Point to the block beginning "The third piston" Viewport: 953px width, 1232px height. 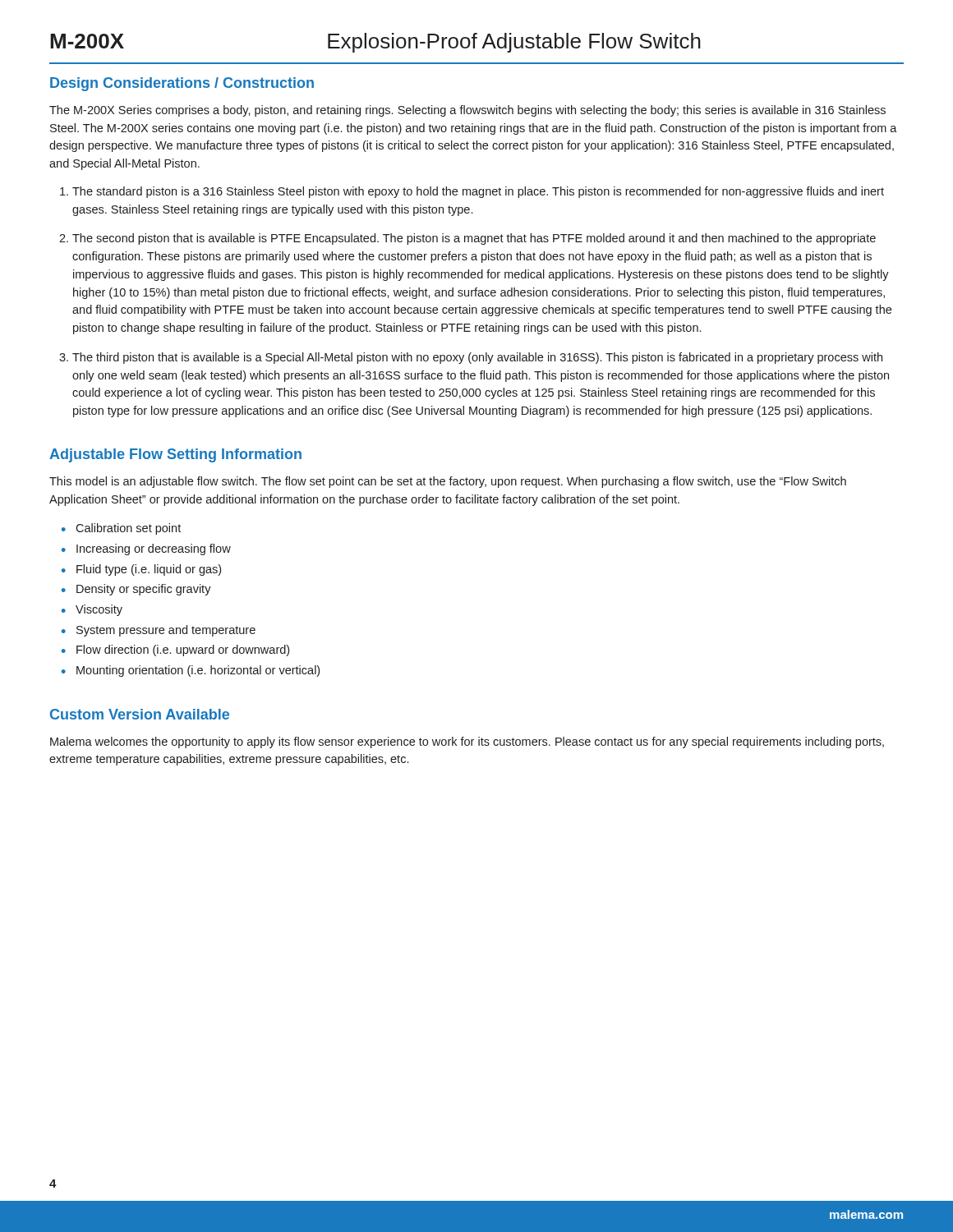point(481,384)
